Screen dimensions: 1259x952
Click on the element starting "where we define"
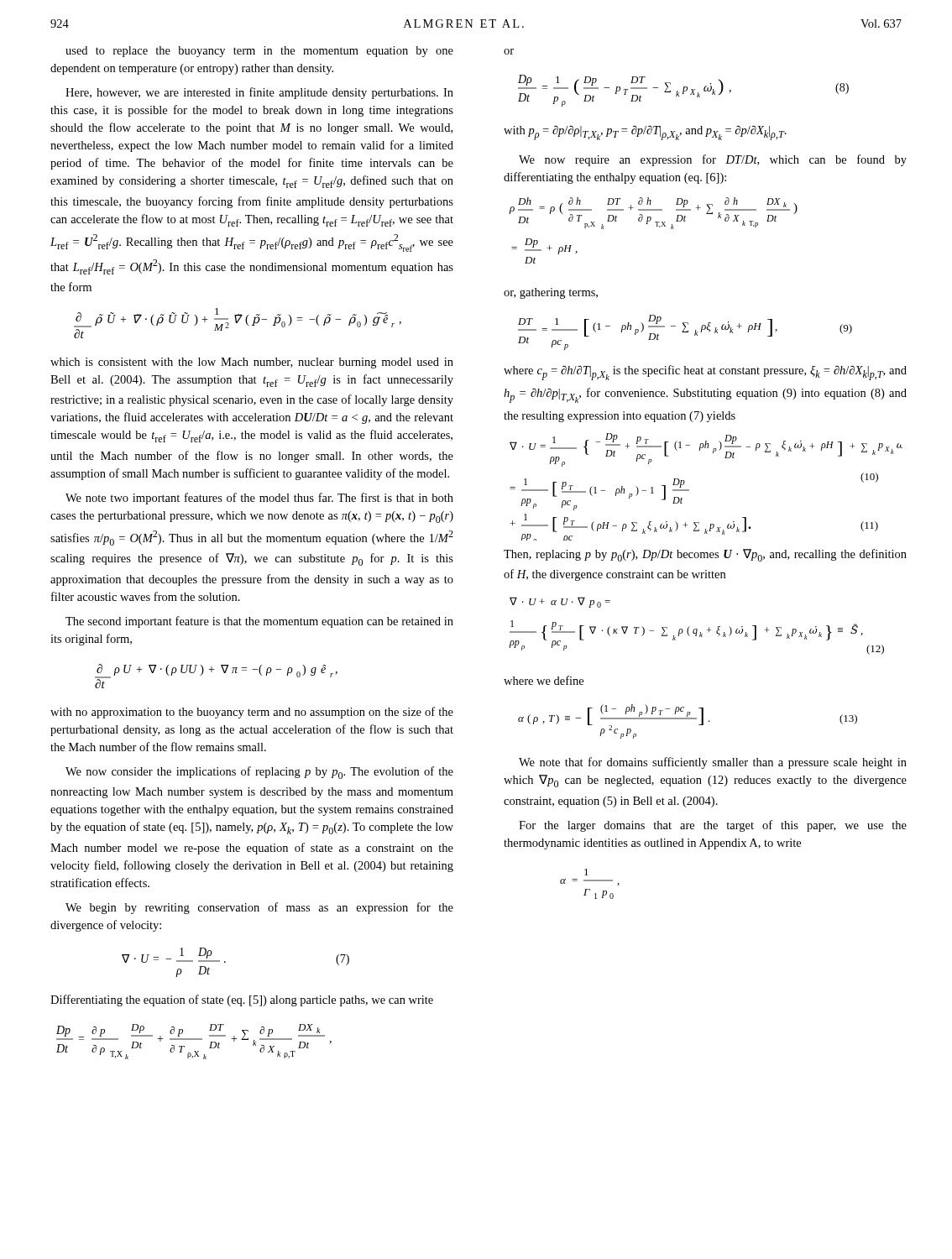click(x=544, y=680)
